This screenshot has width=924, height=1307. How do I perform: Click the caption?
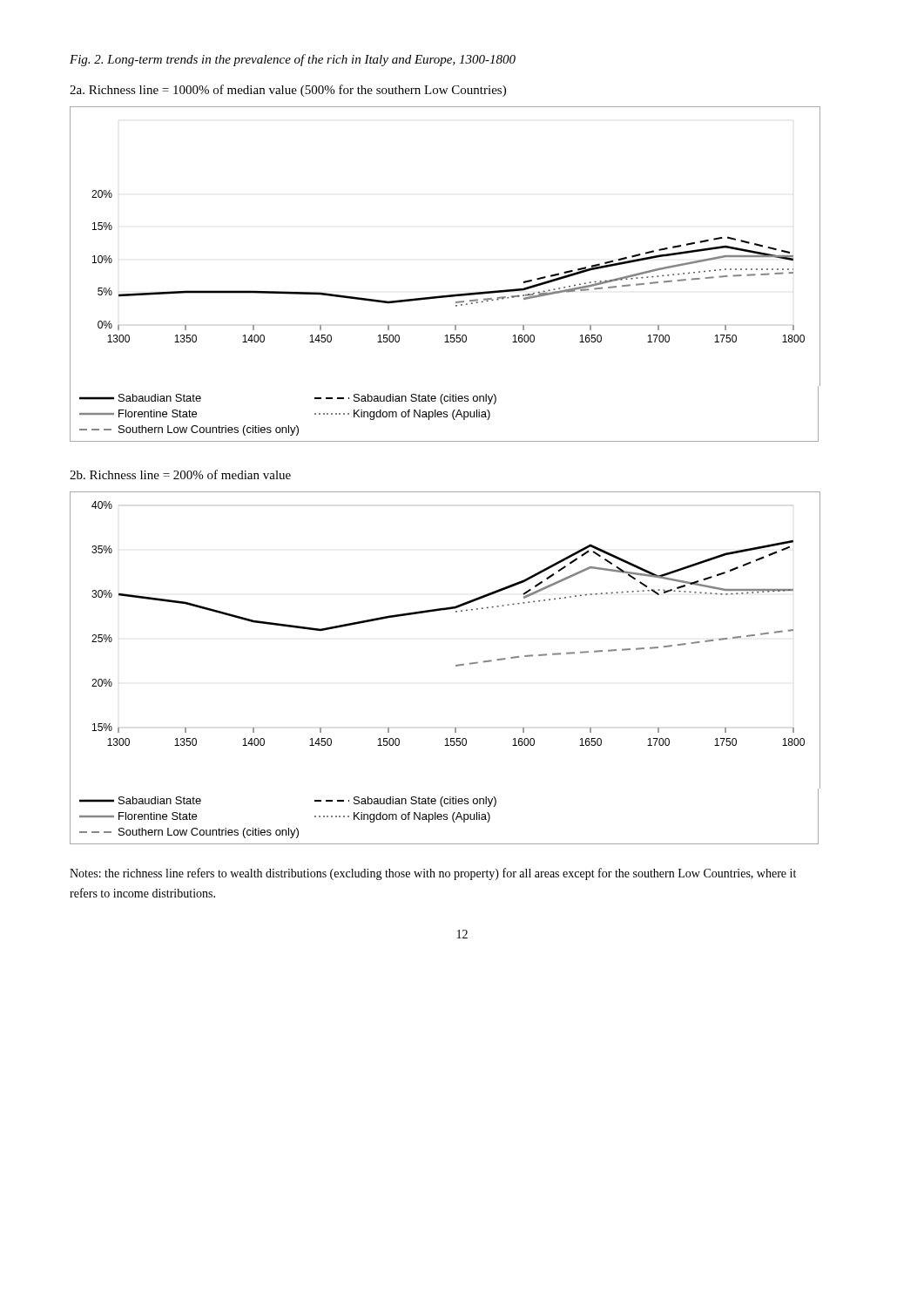[x=293, y=59]
